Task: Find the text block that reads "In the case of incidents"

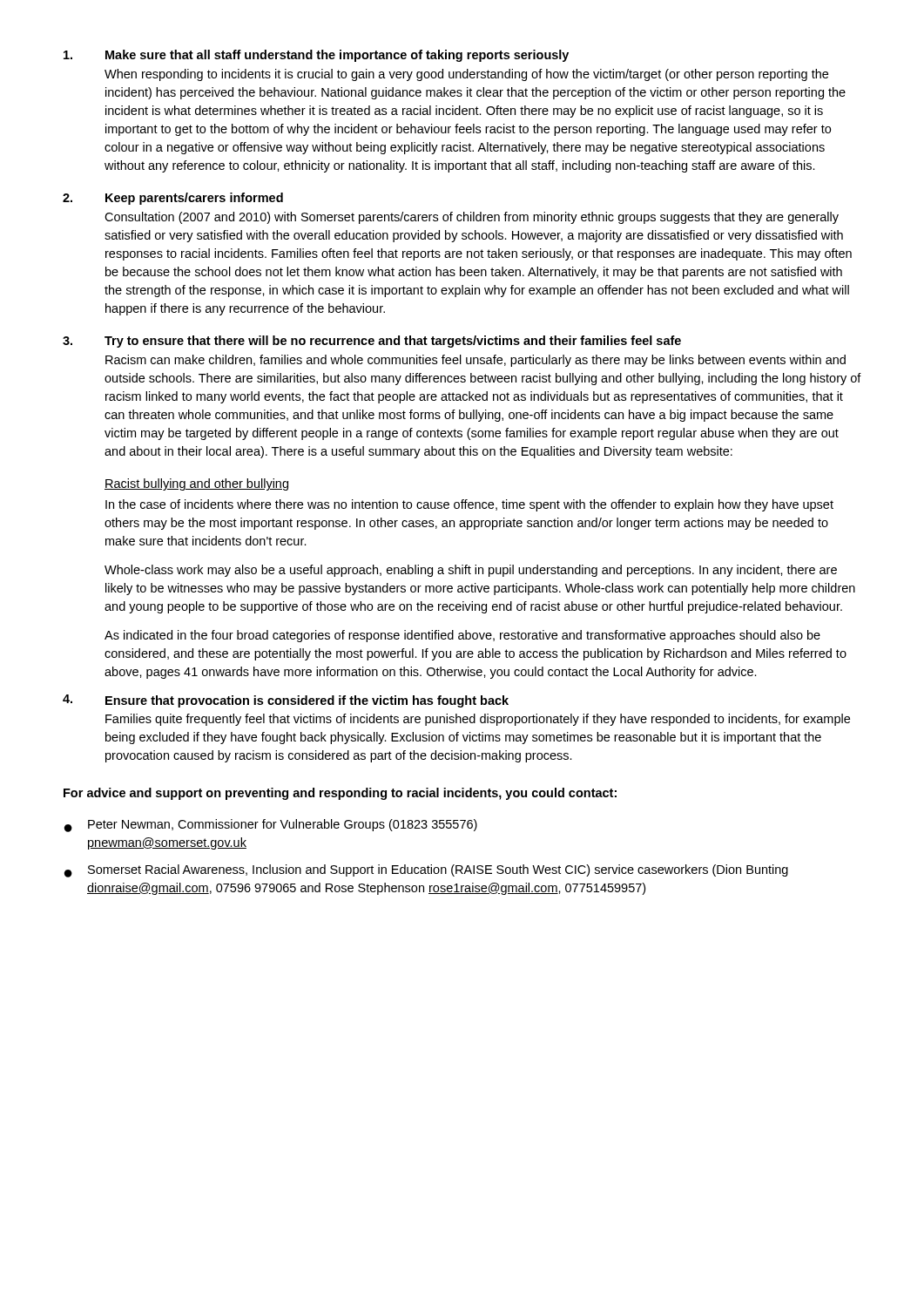Action: click(469, 523)
